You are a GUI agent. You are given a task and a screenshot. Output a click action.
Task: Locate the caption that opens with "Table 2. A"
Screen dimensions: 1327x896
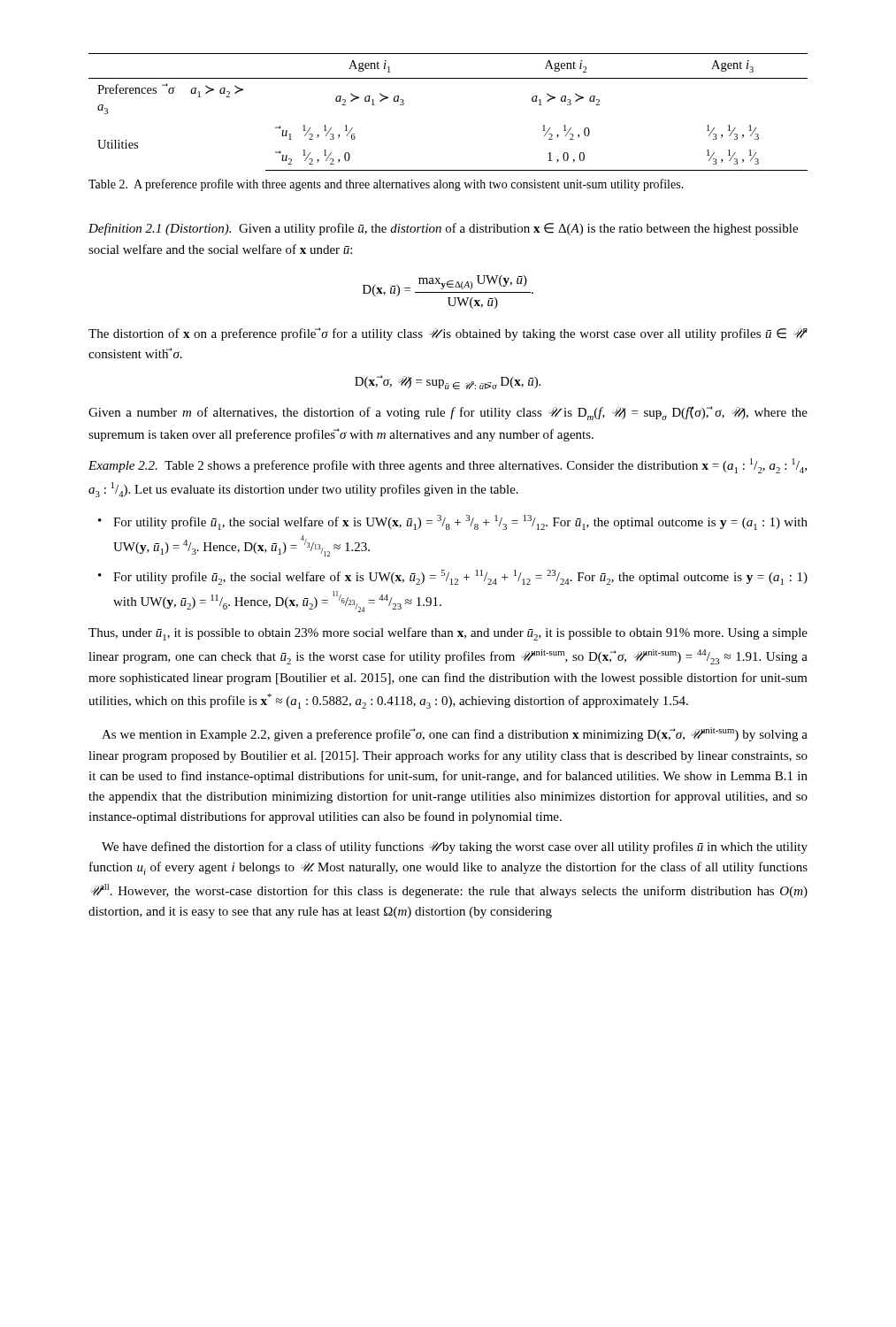[x=386, y=185]
